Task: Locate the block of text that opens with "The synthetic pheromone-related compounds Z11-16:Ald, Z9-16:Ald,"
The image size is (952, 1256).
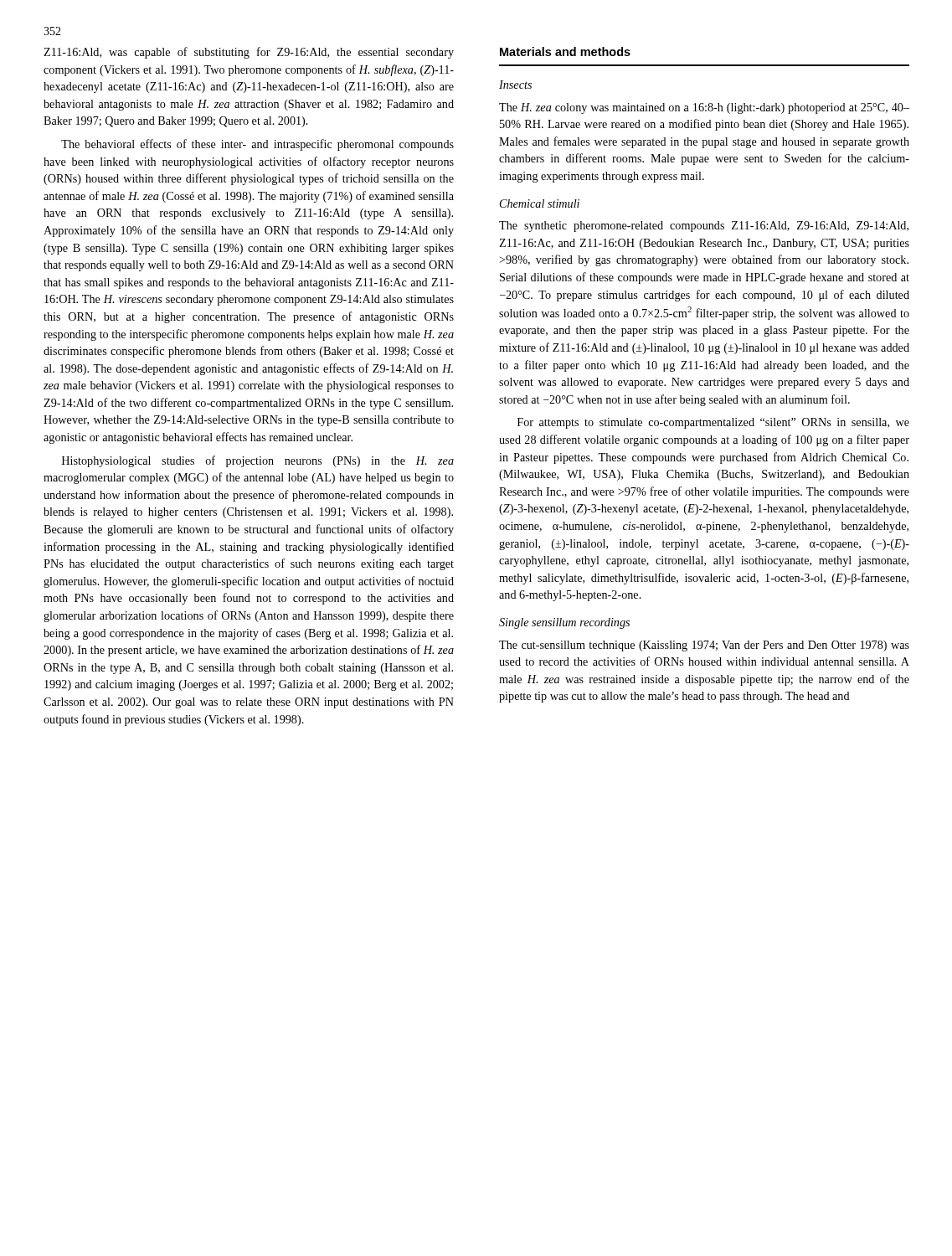Action: (x=704, y=313)
